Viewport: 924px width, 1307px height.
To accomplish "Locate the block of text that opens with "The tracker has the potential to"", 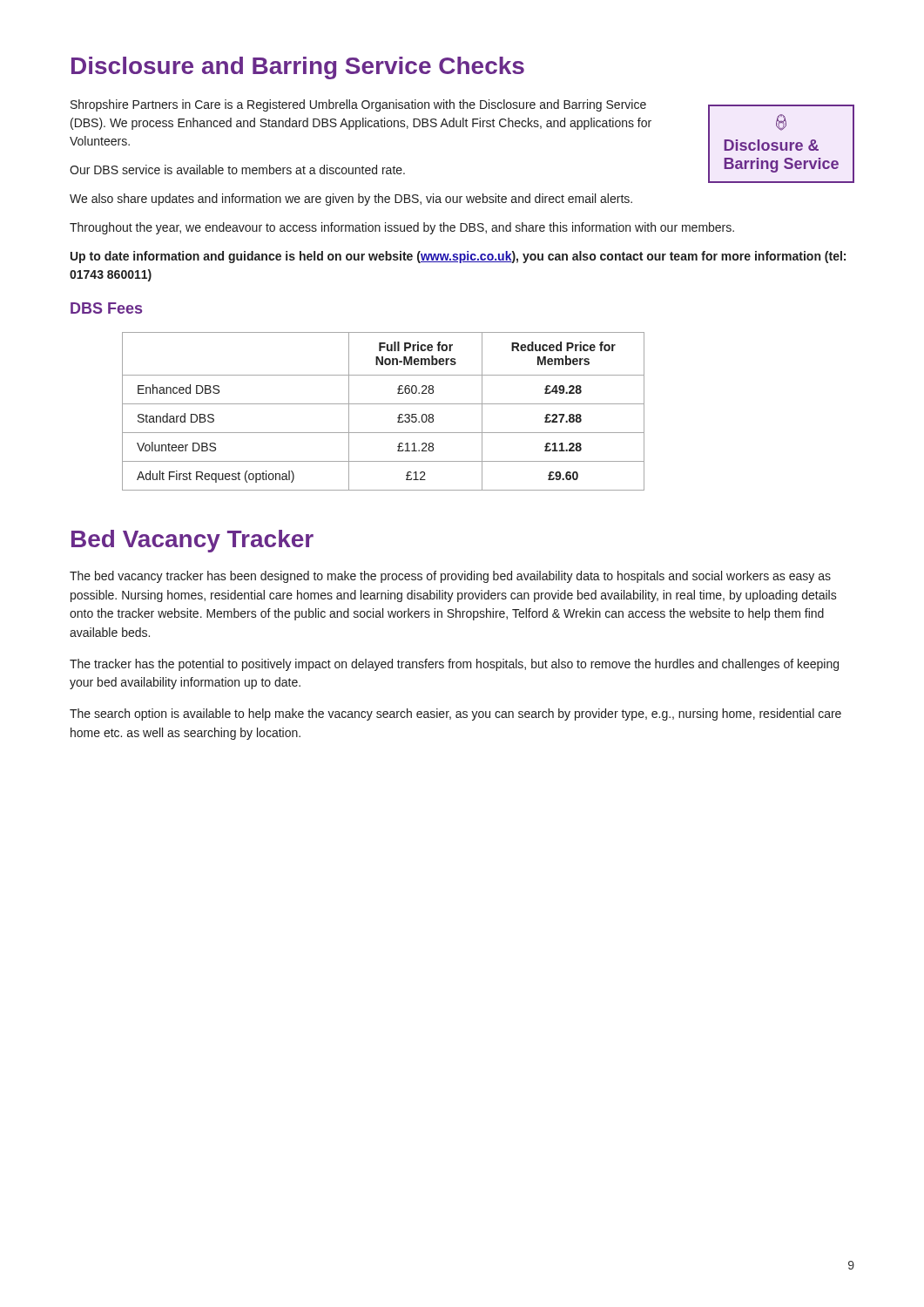I will coord(462,674).
